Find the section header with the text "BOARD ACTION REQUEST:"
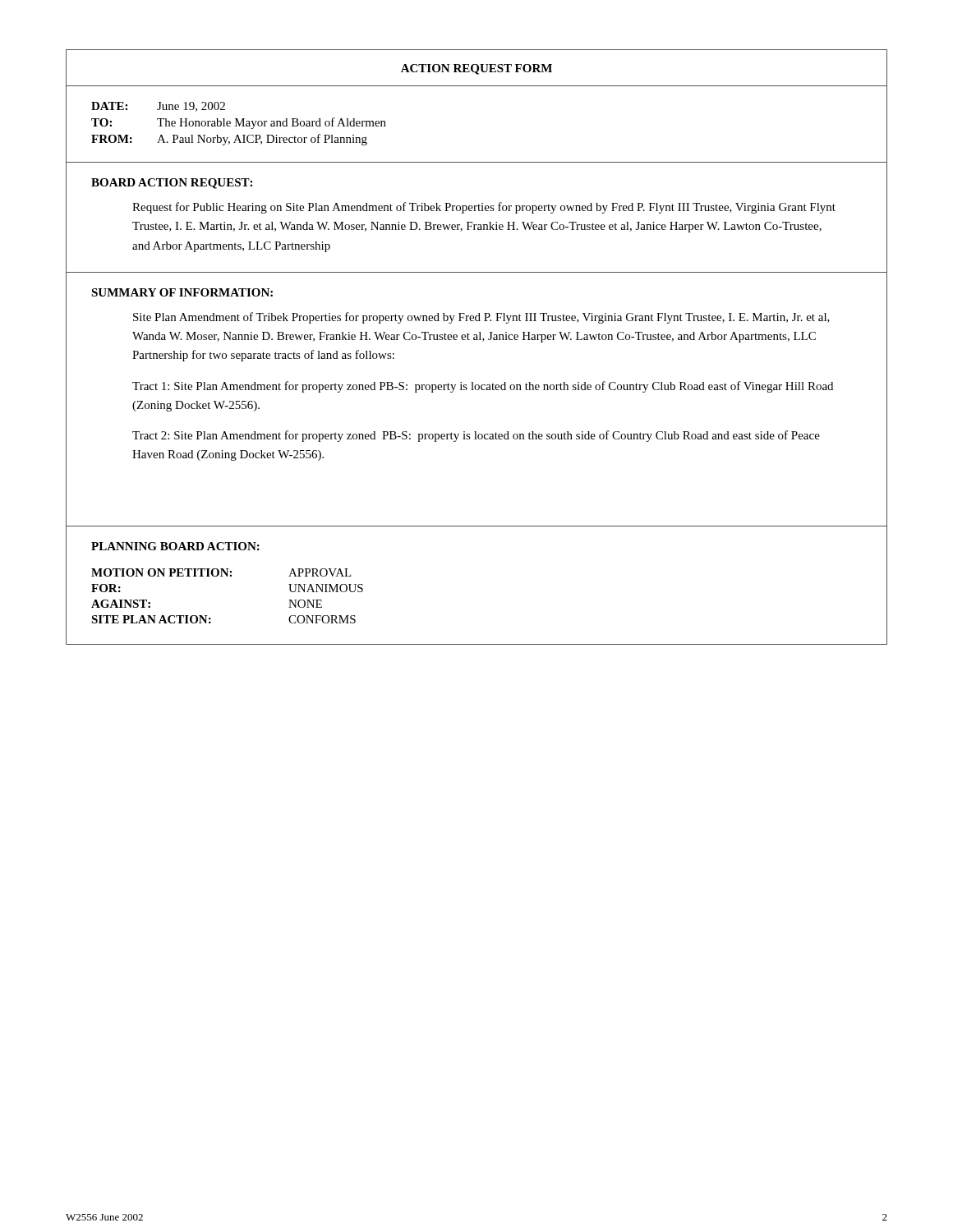This screenshot has height=1232, width=953. point(172,182)
